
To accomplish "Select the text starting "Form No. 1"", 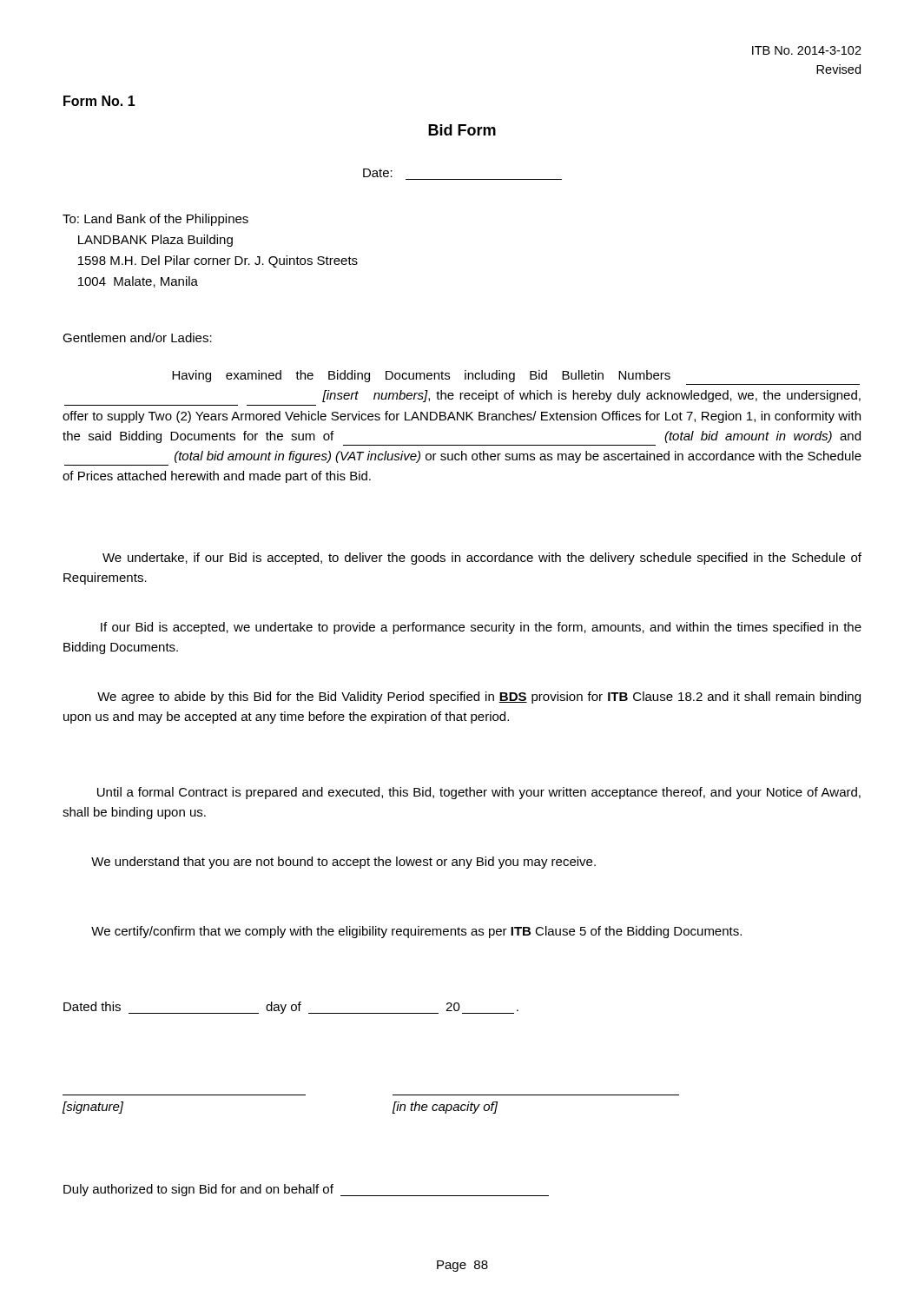I will (99, 101).
